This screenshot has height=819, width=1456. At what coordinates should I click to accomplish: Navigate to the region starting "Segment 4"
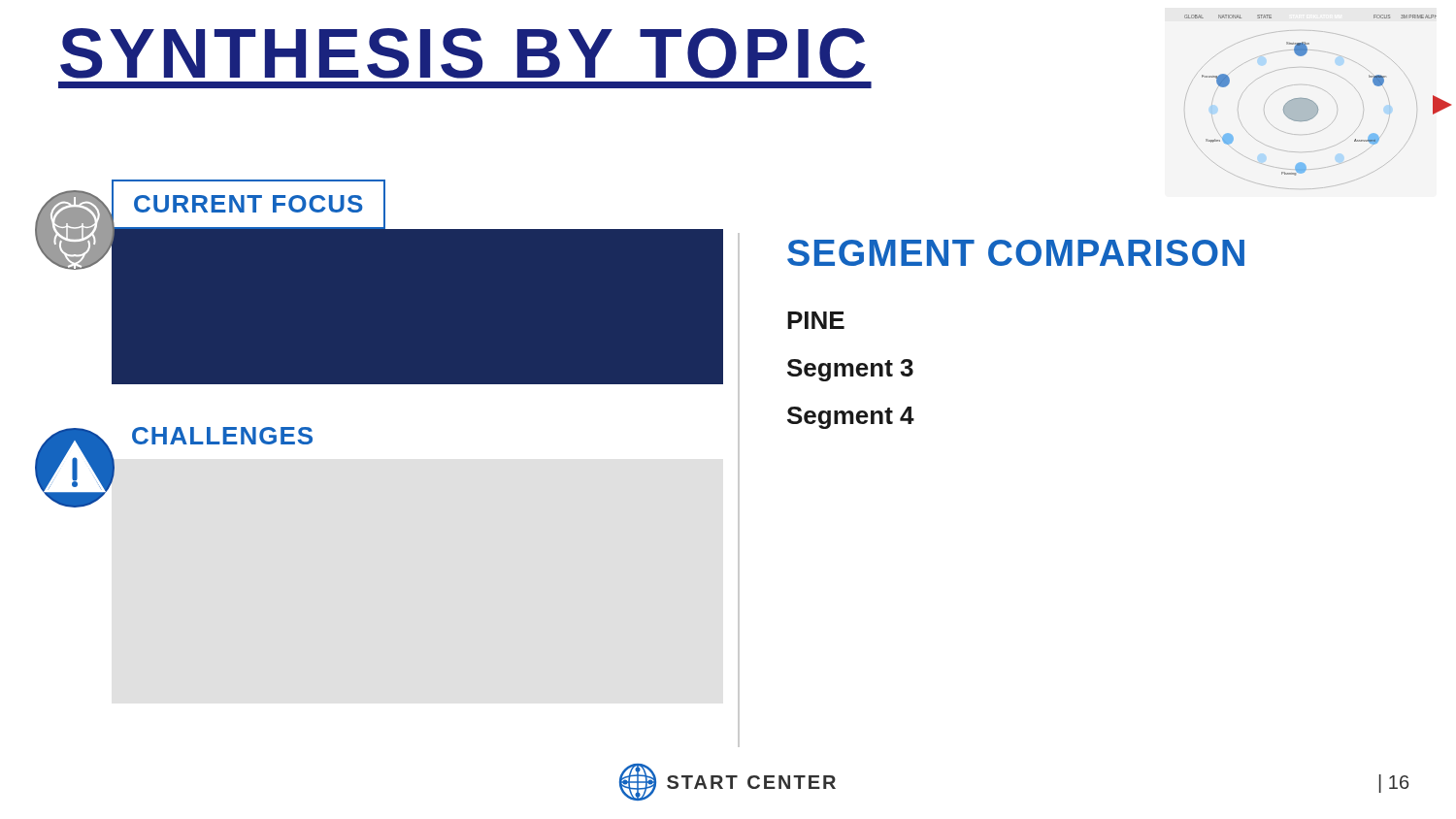tap(850, 415)
